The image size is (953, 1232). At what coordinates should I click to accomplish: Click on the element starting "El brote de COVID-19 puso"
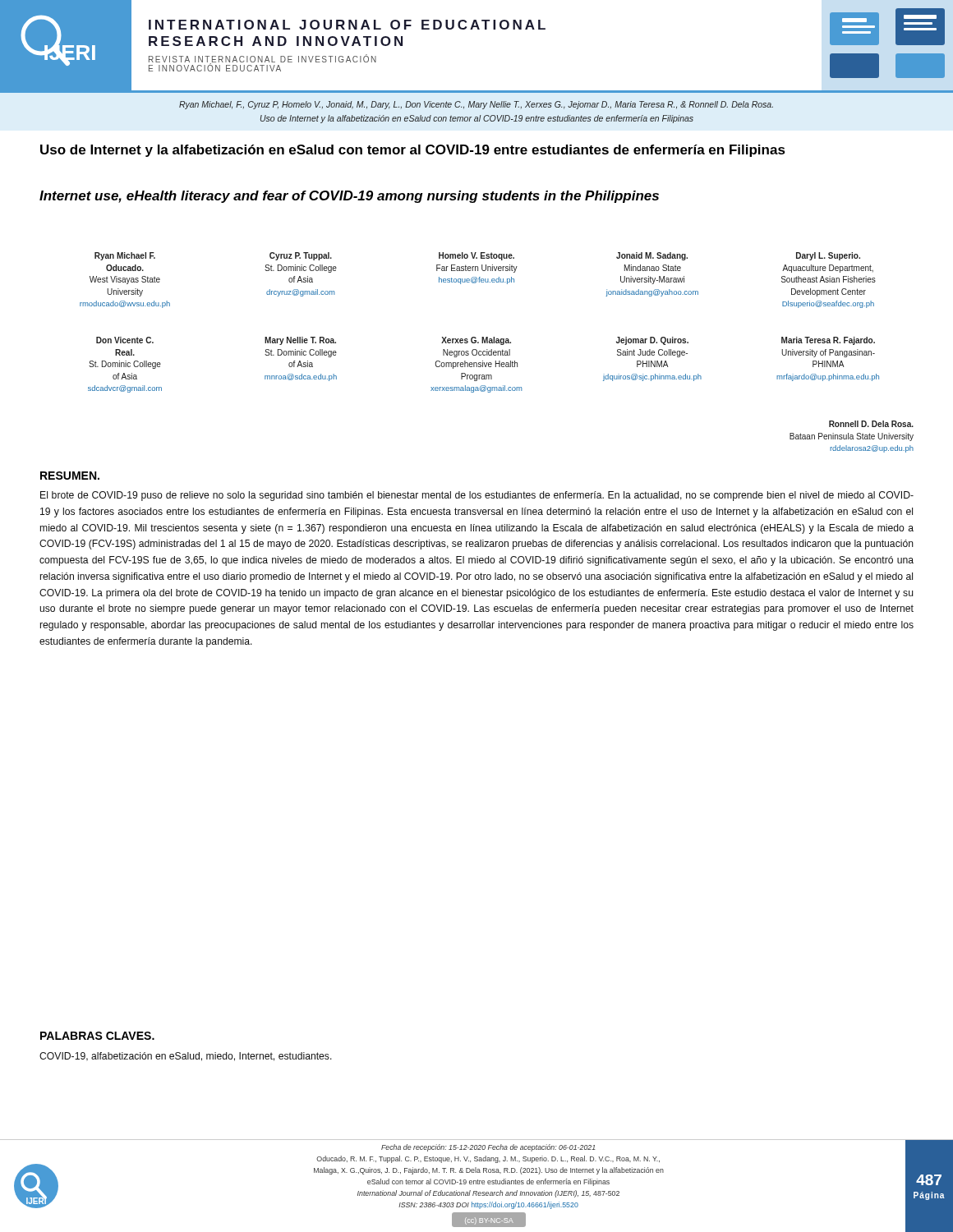tap(476, 569)
